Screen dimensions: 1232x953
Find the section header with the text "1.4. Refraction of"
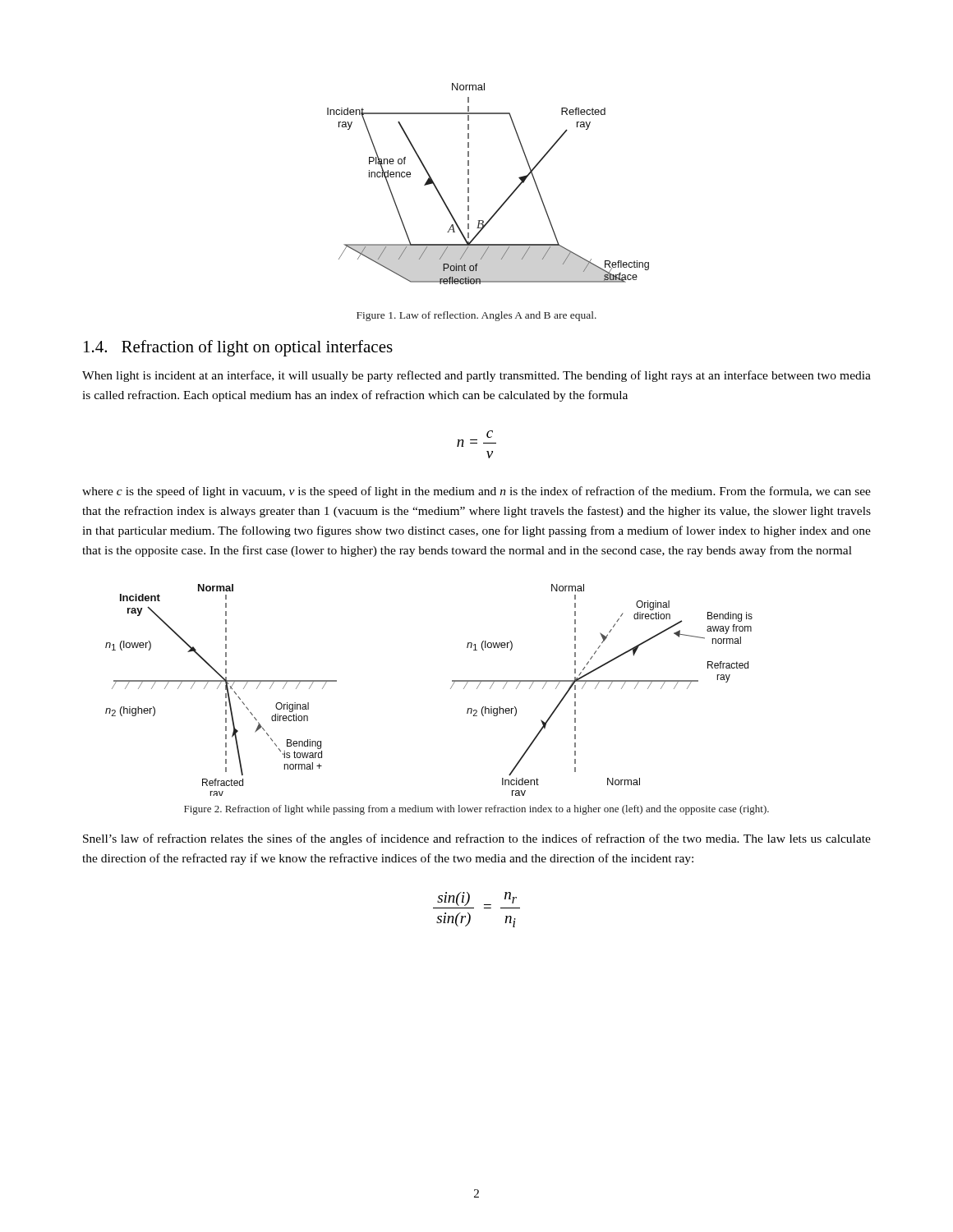[237, 347]
